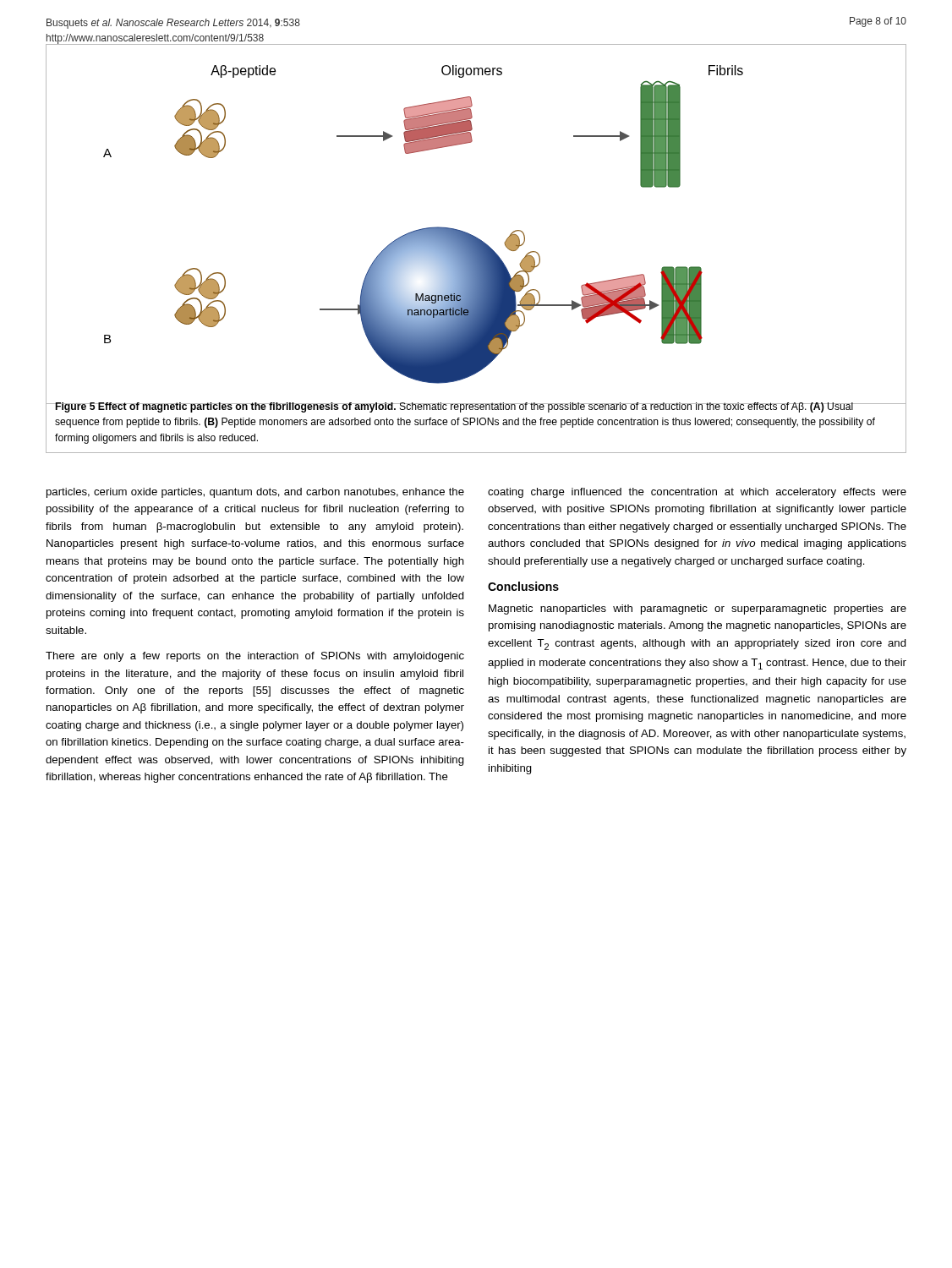Locate the illustration

click(x=476, y=224)
